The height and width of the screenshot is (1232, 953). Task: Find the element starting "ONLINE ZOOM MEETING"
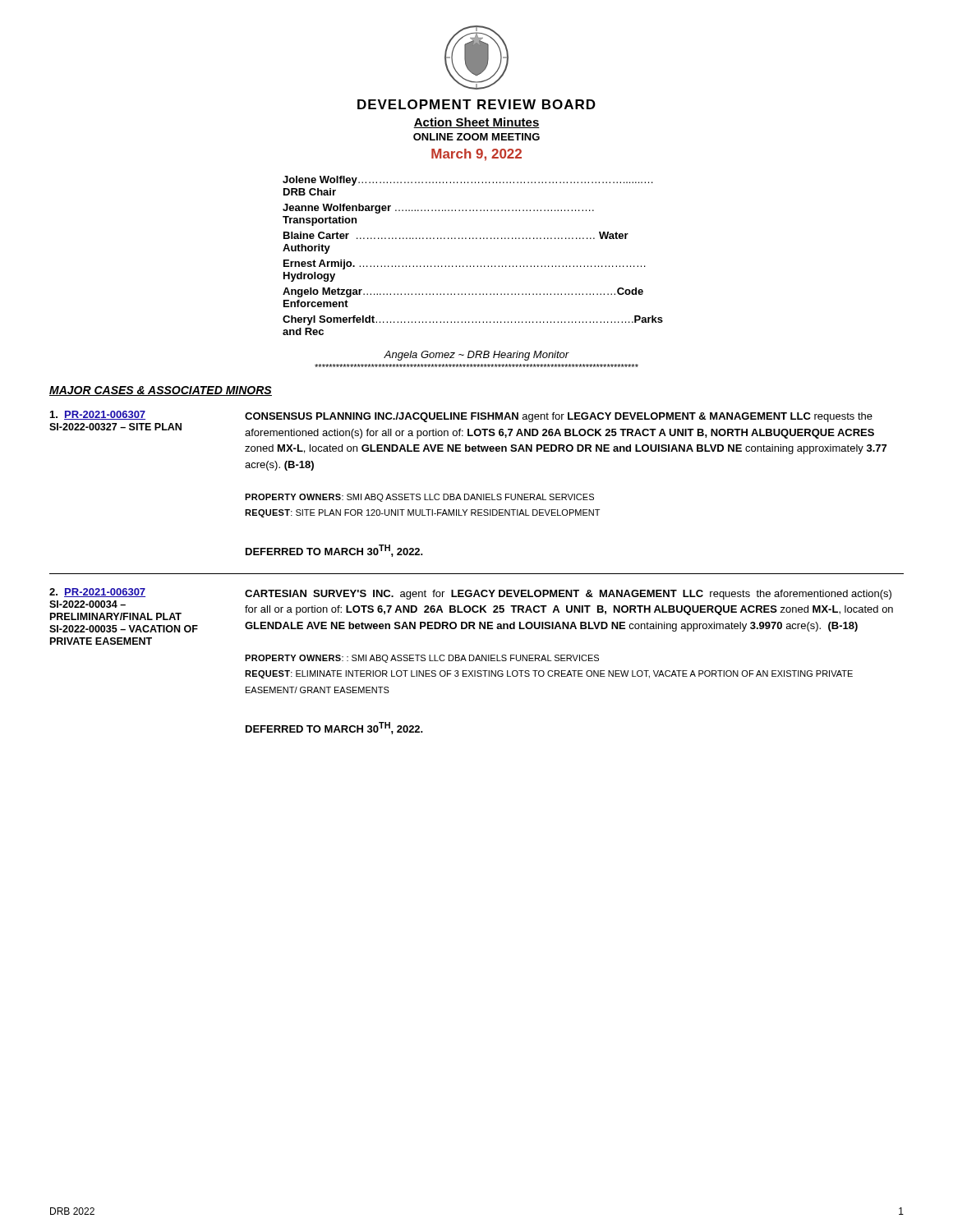tap(476, 137)
